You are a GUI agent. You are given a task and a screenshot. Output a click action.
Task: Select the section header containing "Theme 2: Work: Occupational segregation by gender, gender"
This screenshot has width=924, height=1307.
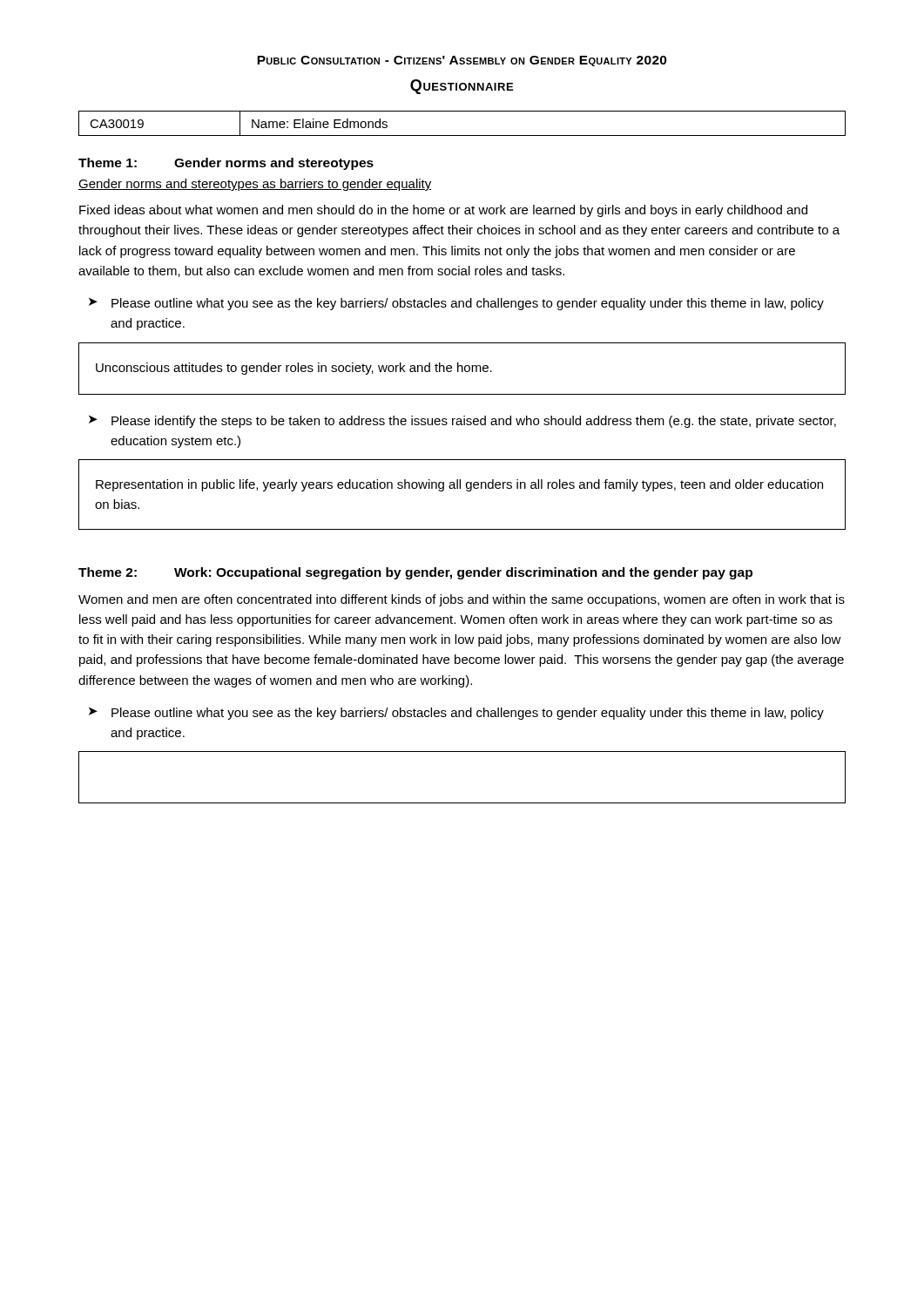416,572
